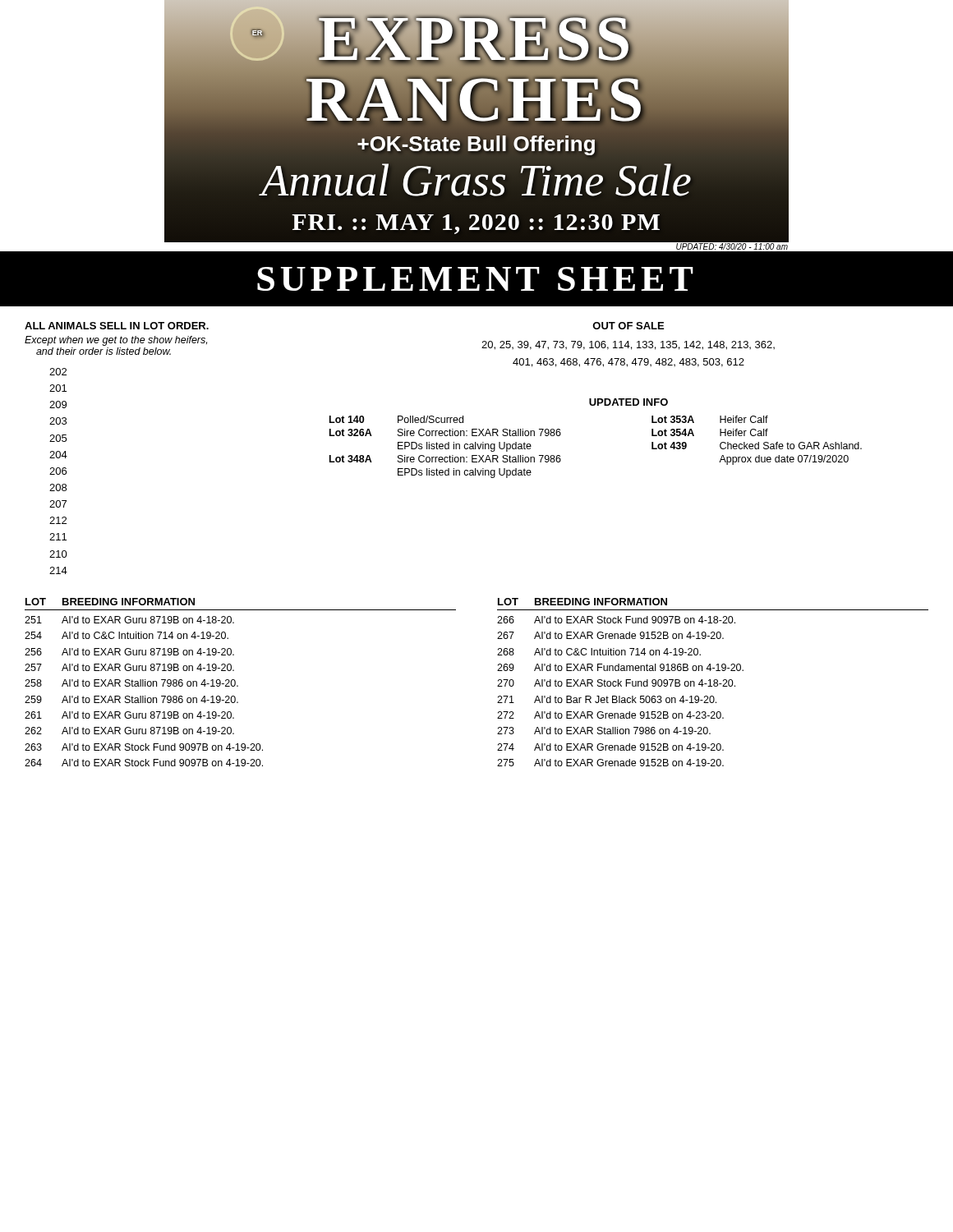The height and width of the screenshot is (1232, 953).
Task: Select the passage starting "258AI'd to EXAR Stallion"
Action: pyautogui.click(x=240, y=684)
